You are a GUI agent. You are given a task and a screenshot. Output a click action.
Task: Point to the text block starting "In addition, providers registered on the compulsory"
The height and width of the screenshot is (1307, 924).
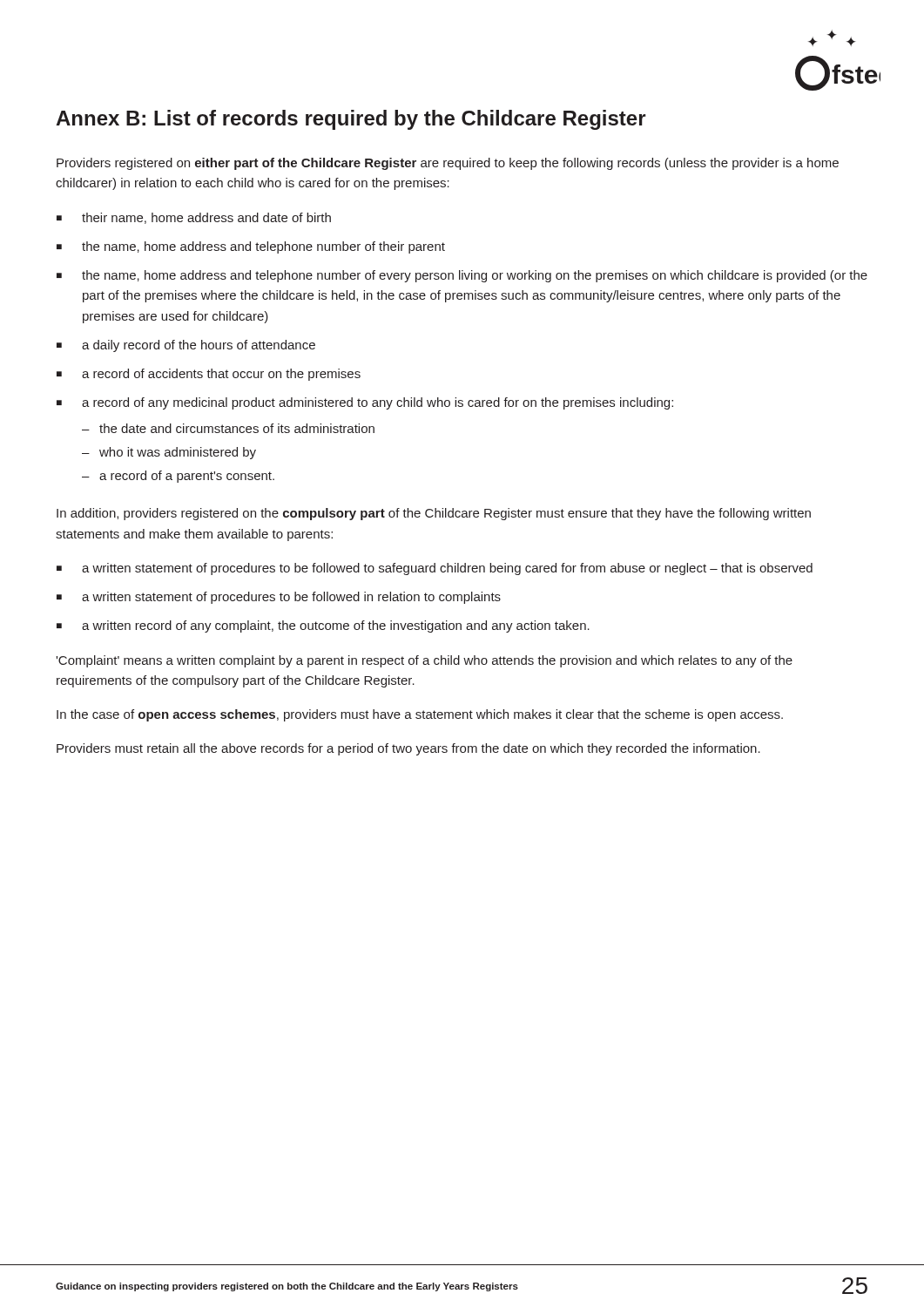click(x=434, y=523)
